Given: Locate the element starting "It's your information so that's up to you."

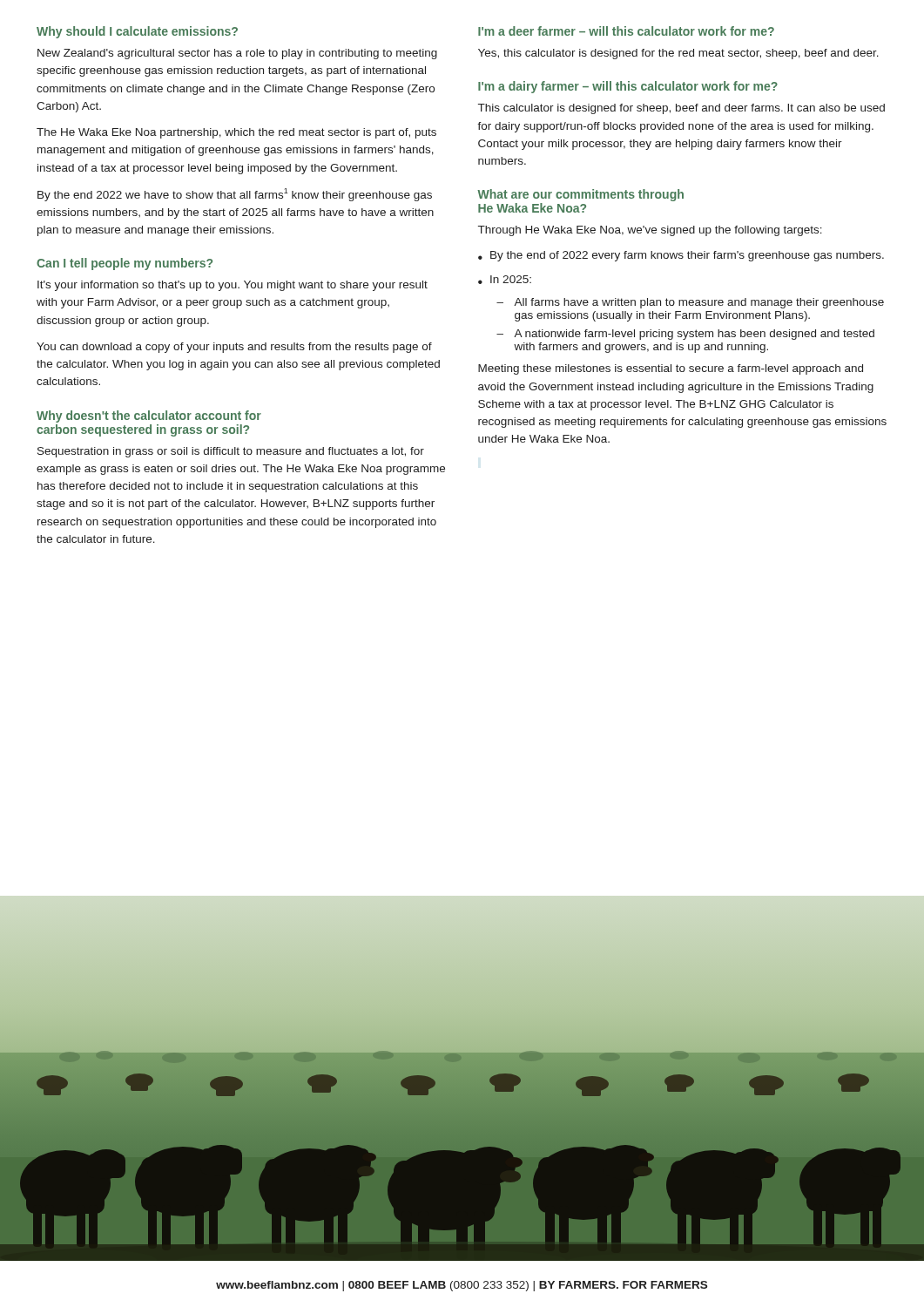Looking at the screenshot, I should pyautogui.click(x=241, y=303).
